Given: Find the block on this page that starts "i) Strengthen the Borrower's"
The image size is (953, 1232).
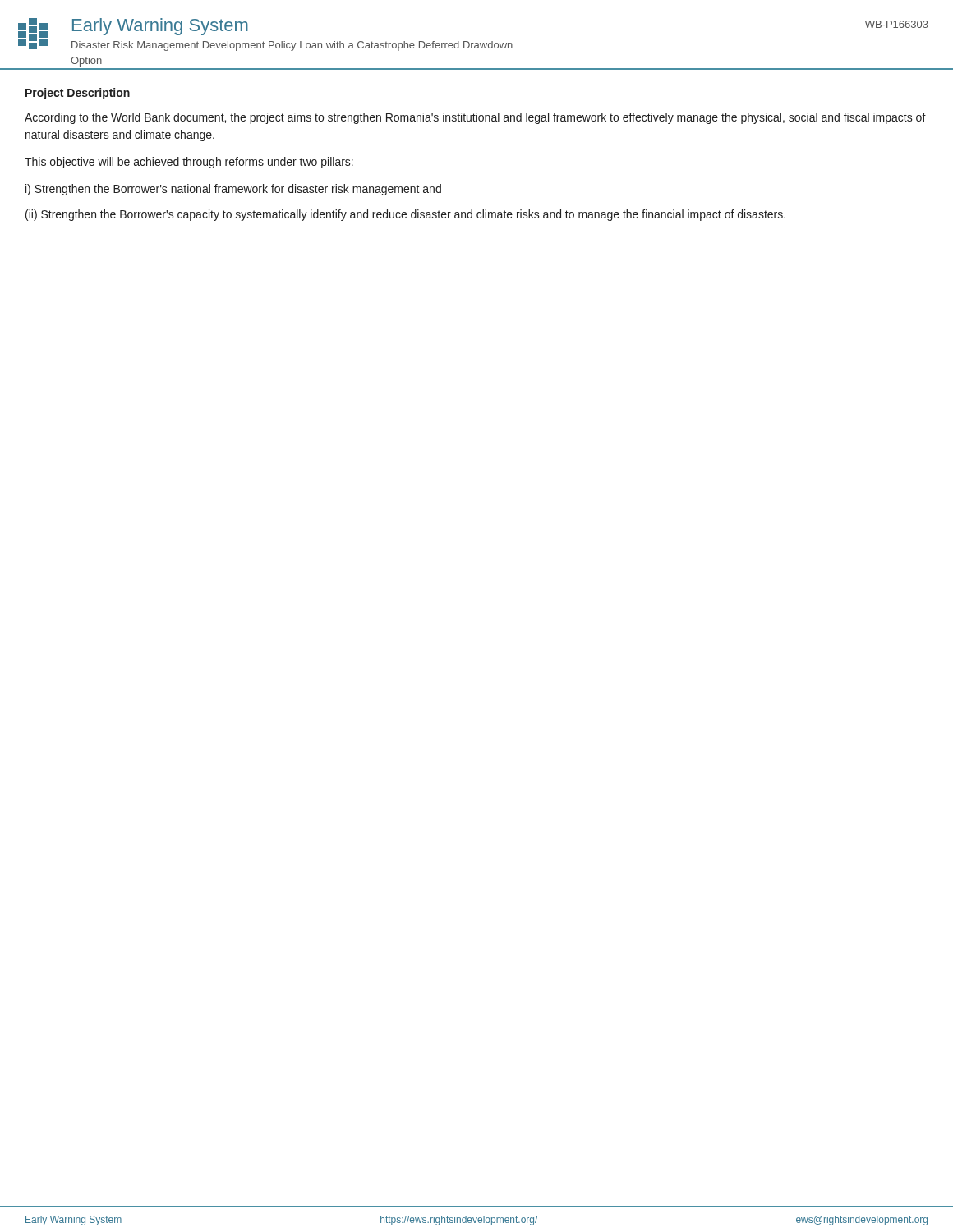Looking at the screenshot, I should [x=233, y=189].
